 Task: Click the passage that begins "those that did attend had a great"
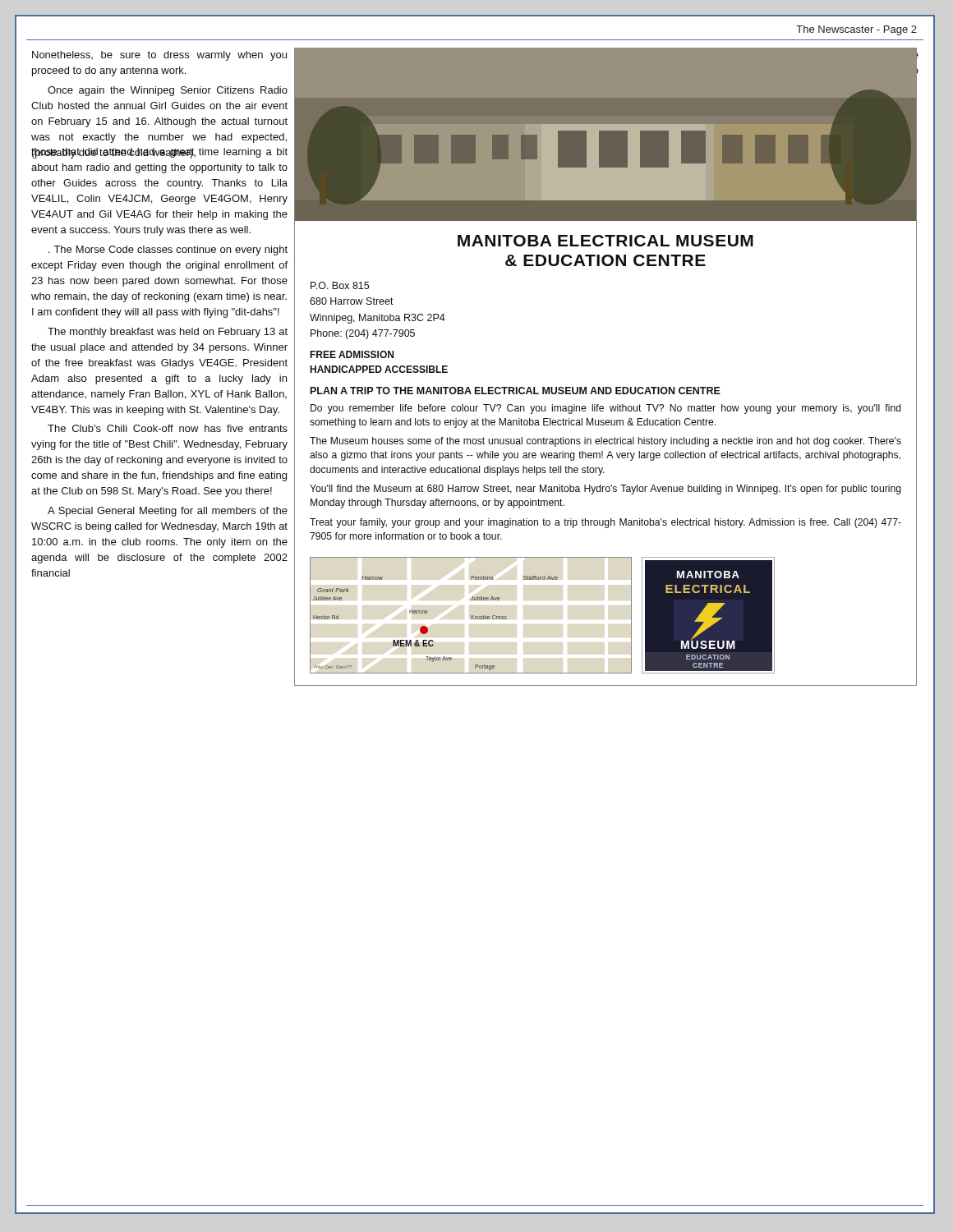tap(159, 363)
